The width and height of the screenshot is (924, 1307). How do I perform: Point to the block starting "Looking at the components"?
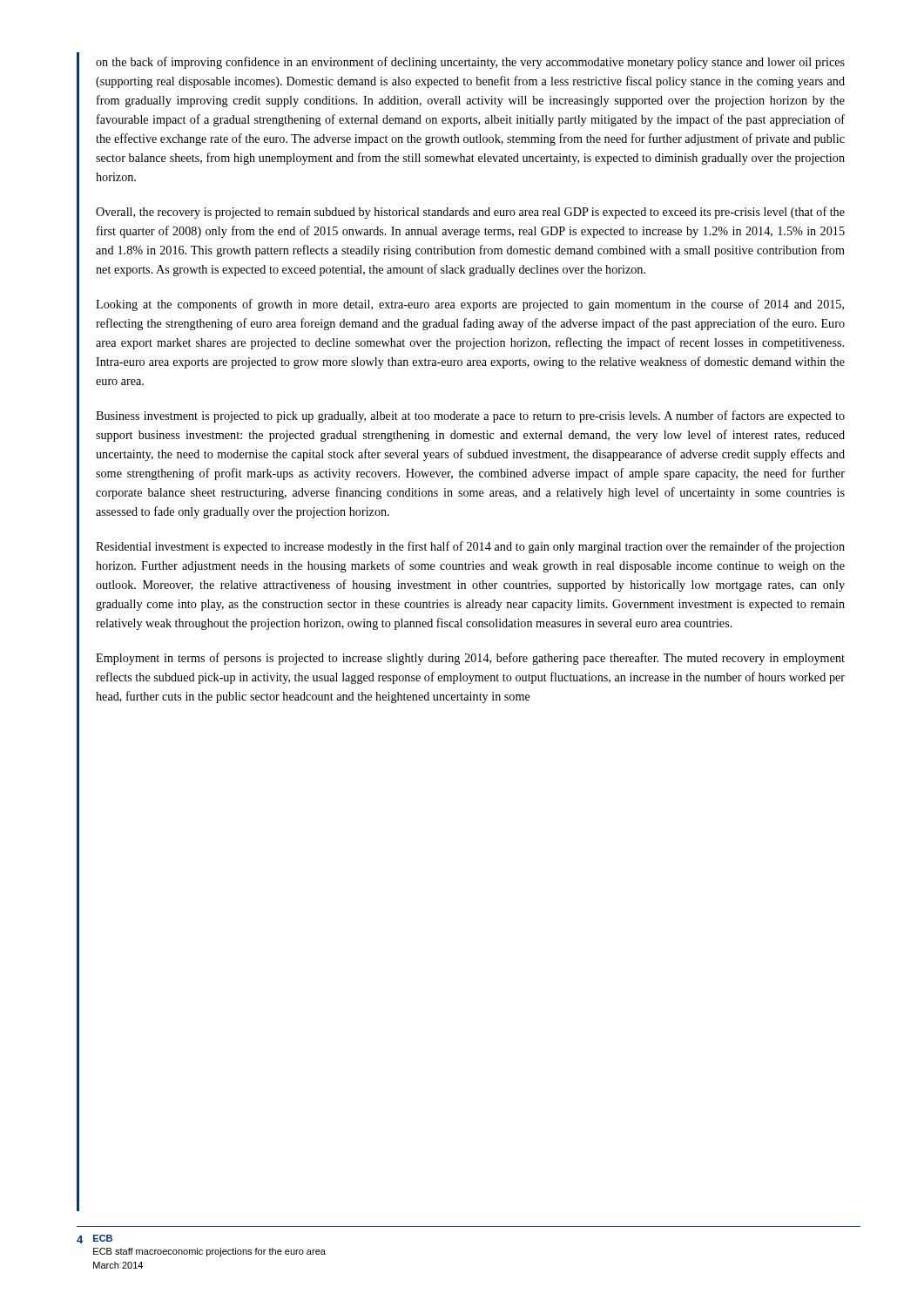tap(470, 342)
